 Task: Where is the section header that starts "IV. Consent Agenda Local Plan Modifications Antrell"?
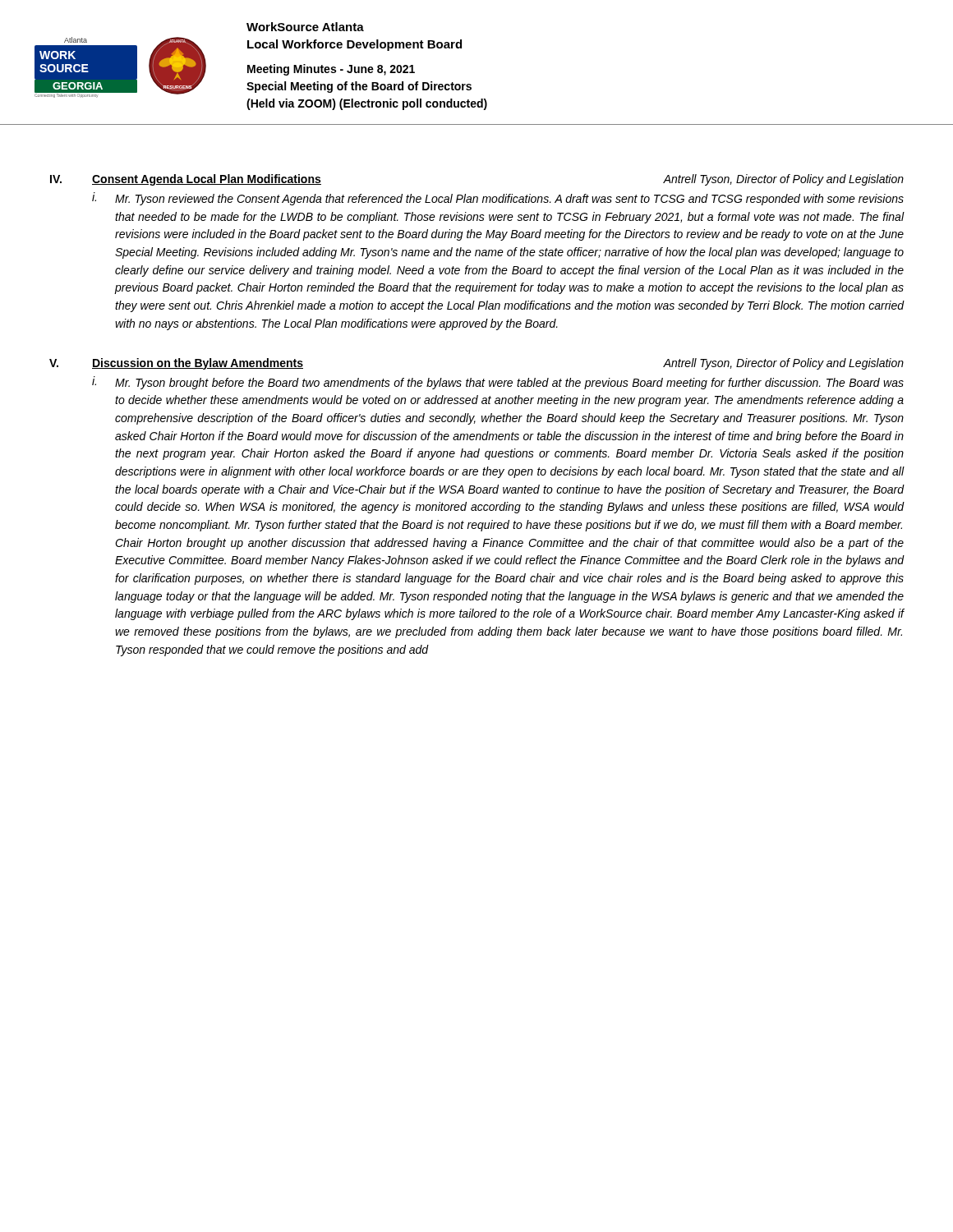point(239,179)
